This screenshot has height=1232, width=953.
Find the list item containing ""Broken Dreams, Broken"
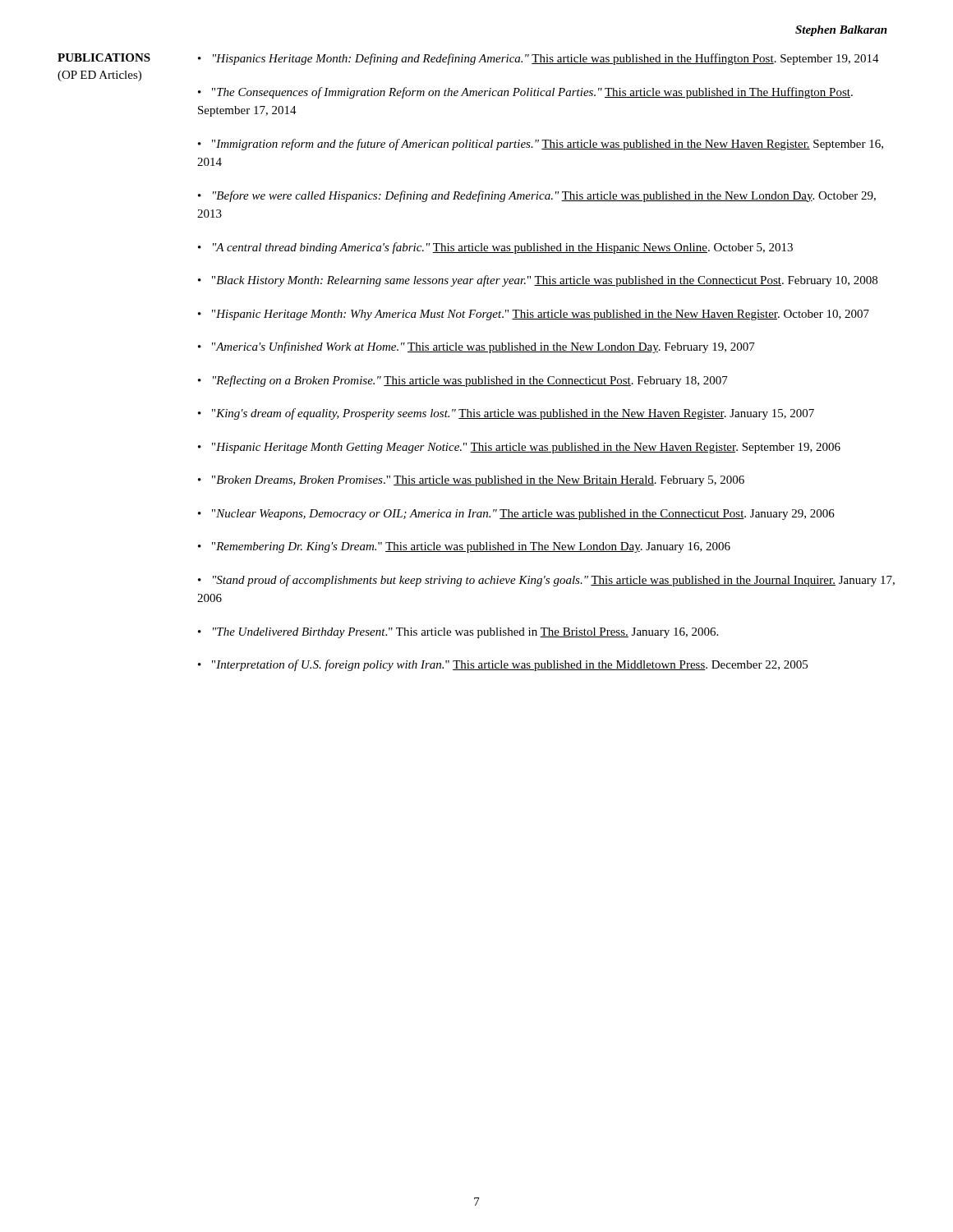[476, 480]
